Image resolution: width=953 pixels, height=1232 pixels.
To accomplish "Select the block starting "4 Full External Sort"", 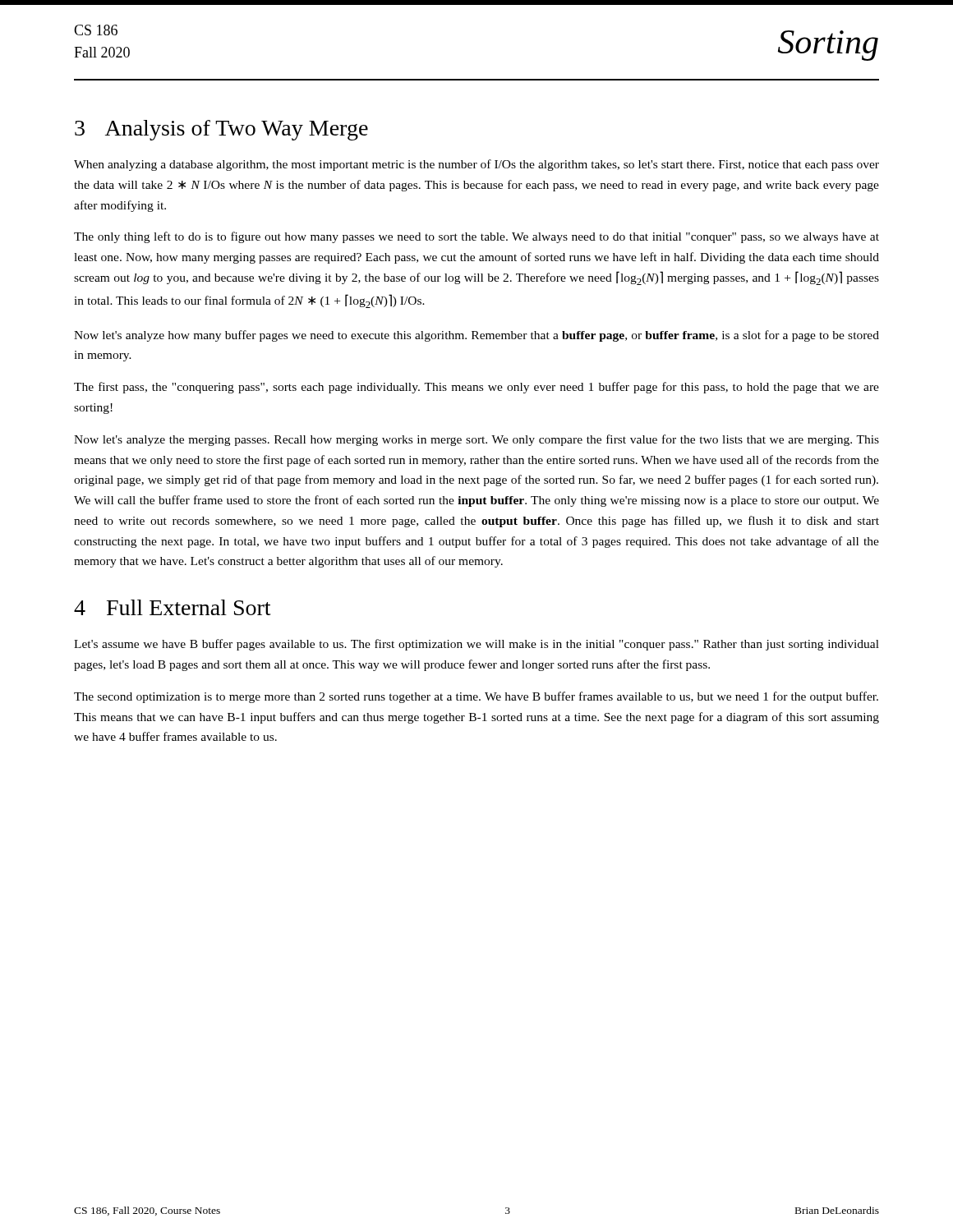I will pyautogui.click(x=172, y=608).
